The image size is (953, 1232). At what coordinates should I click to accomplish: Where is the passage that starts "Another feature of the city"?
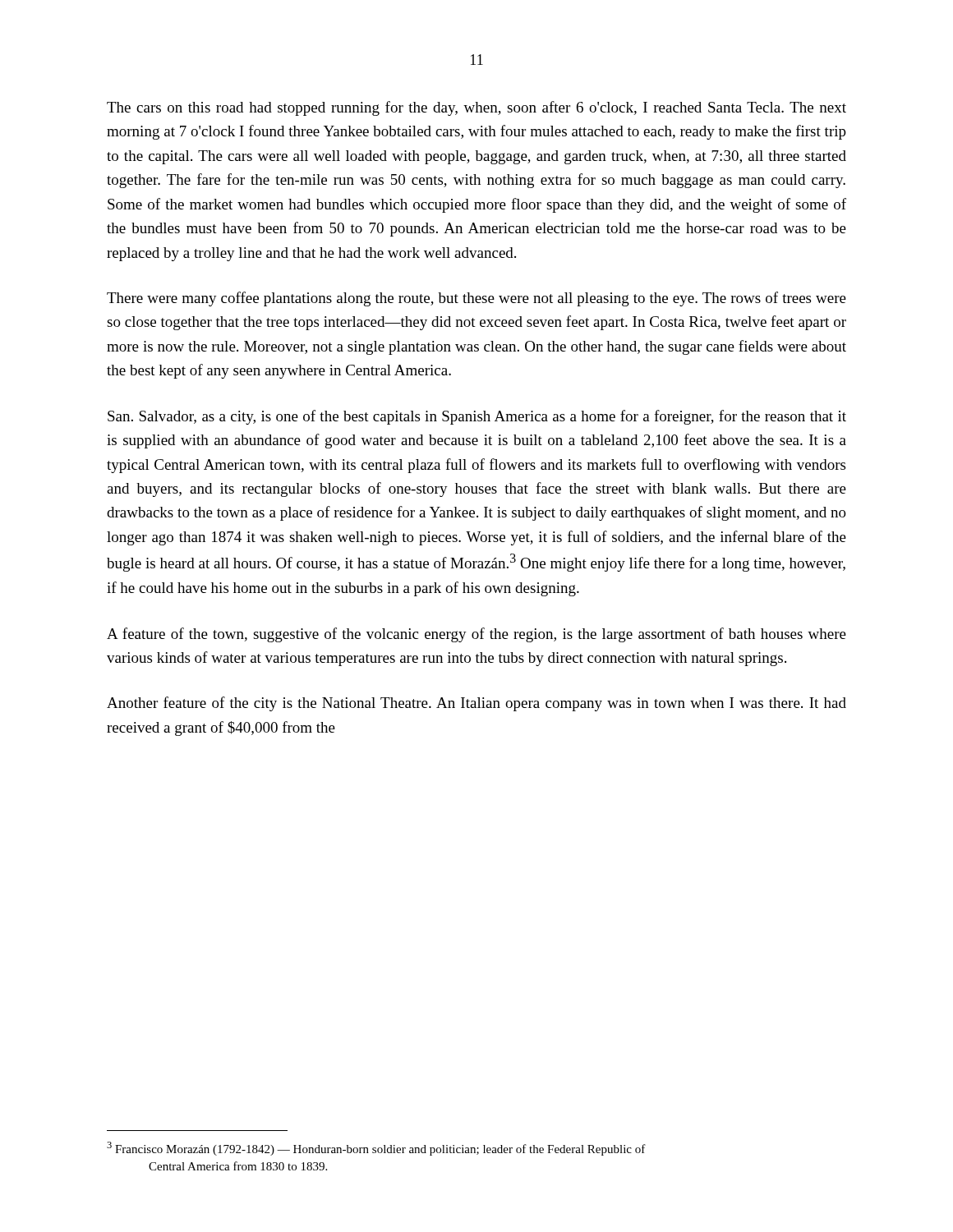pos(476,715)
